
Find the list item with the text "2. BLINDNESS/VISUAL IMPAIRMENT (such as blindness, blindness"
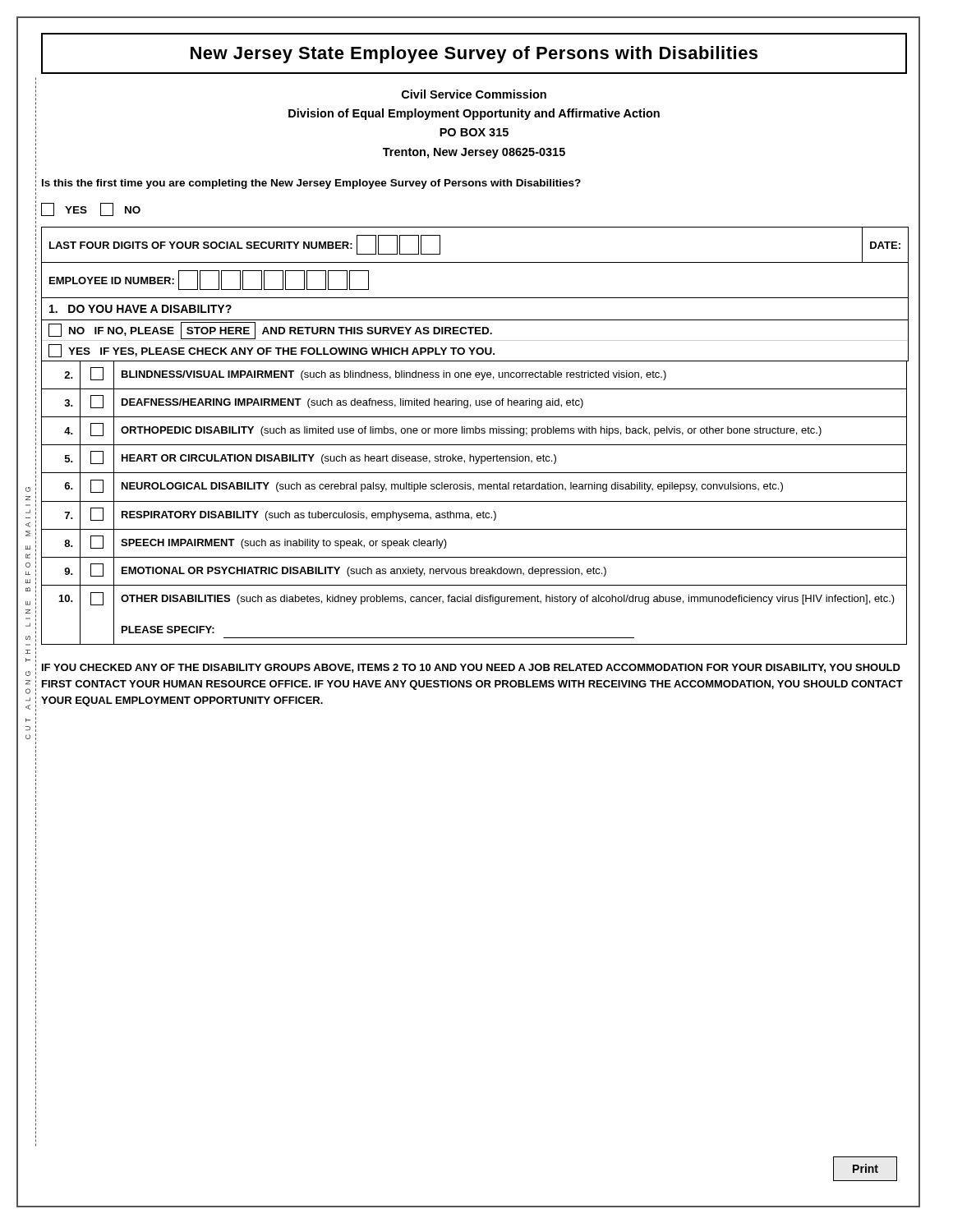click(474, 376)
